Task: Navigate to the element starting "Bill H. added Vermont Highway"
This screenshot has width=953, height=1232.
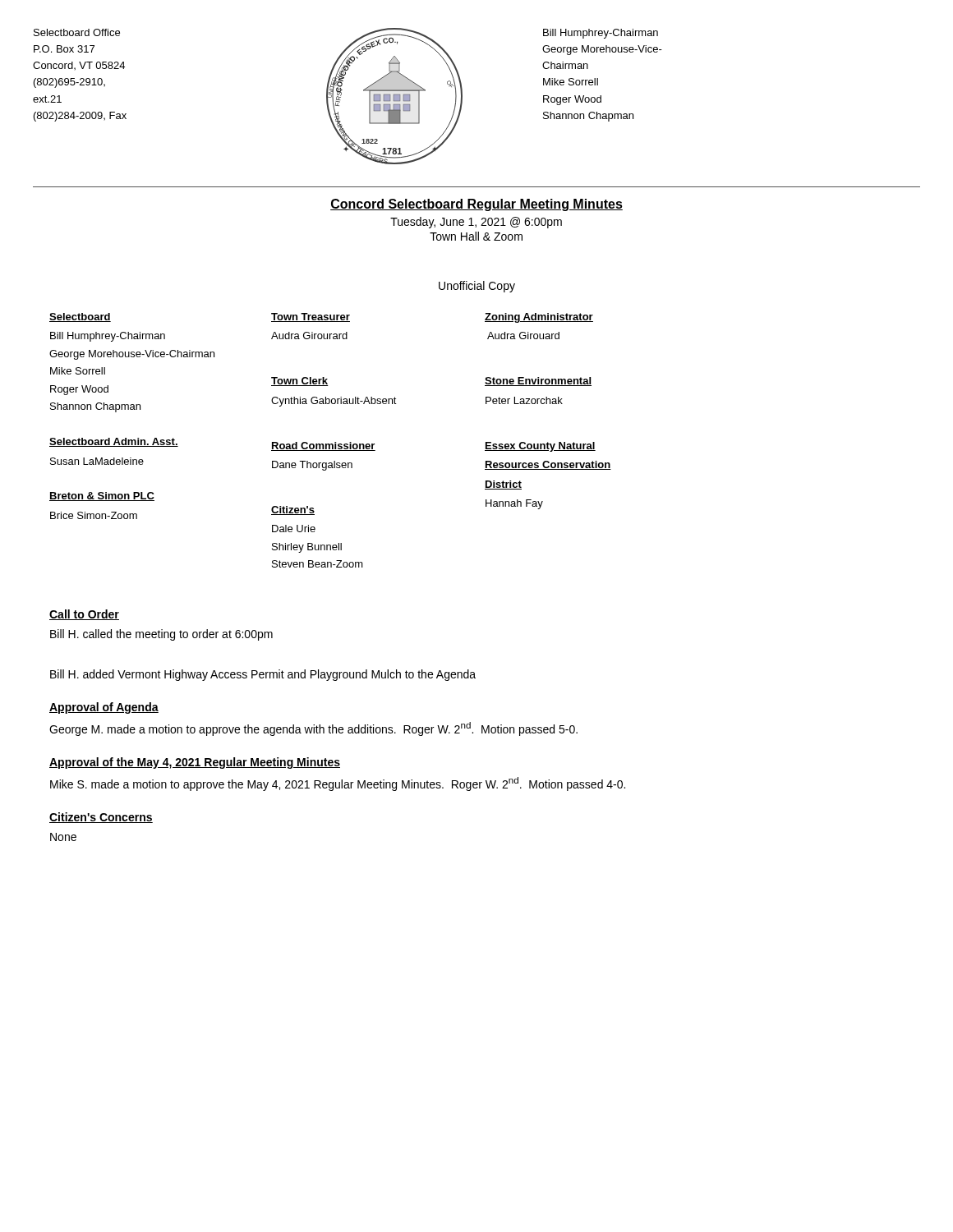Action: [x=263, y=674]
